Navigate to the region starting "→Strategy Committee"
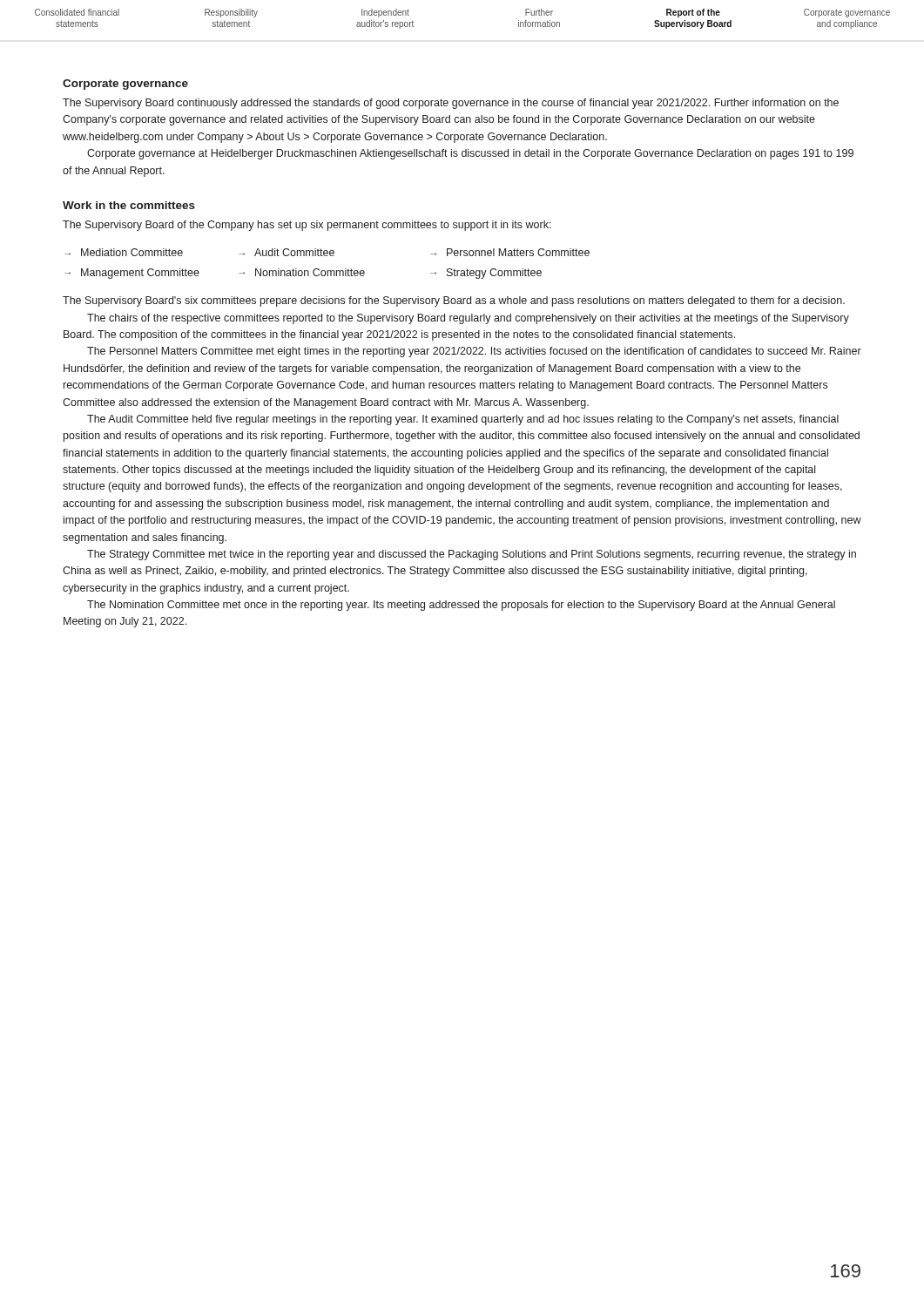The height and width of the screenshot is (1307, 924). tap(485, 273)
